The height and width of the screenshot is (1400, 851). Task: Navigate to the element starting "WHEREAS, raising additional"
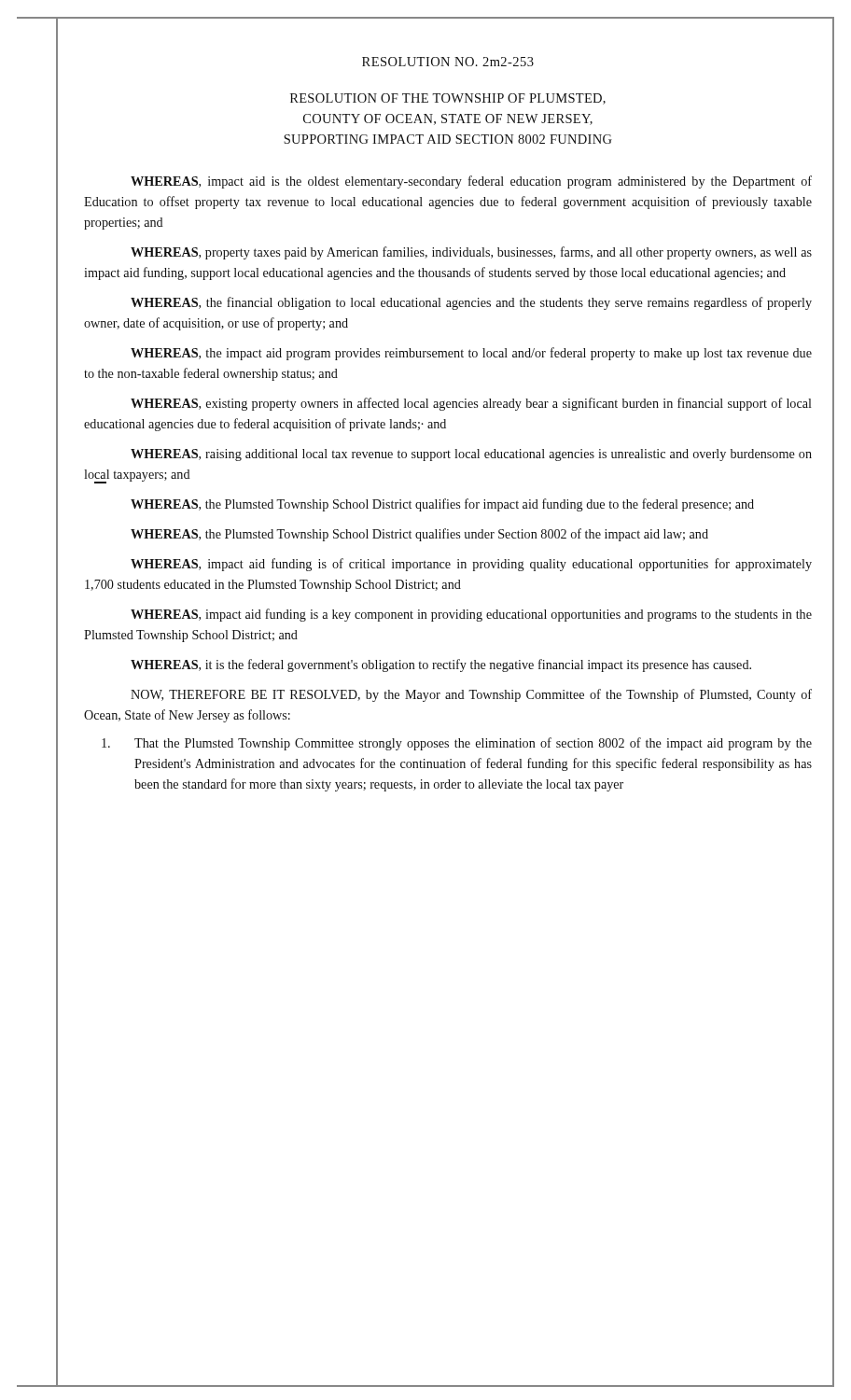pos(448,465)
